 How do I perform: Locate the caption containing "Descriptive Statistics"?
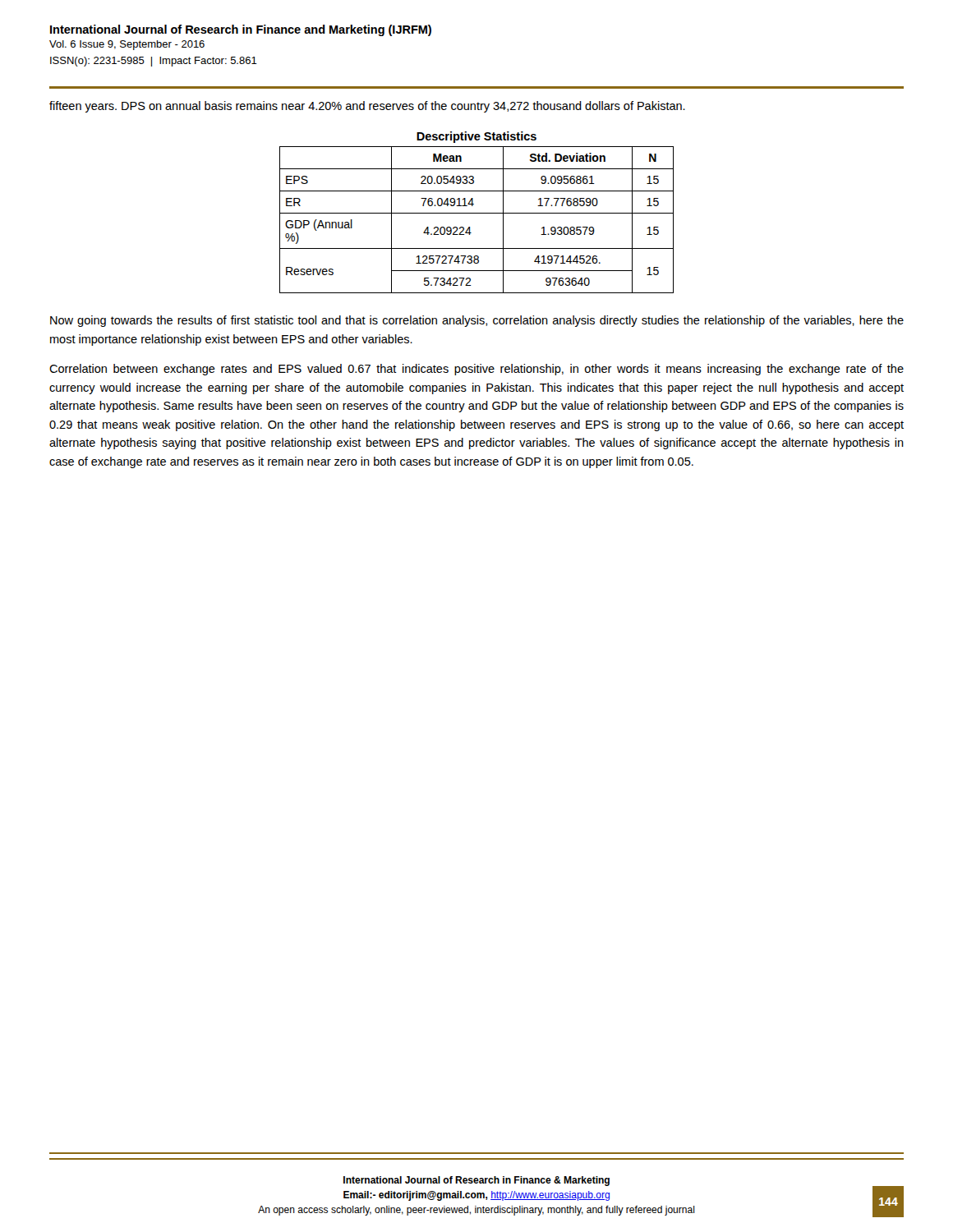(x=476, y=137)
